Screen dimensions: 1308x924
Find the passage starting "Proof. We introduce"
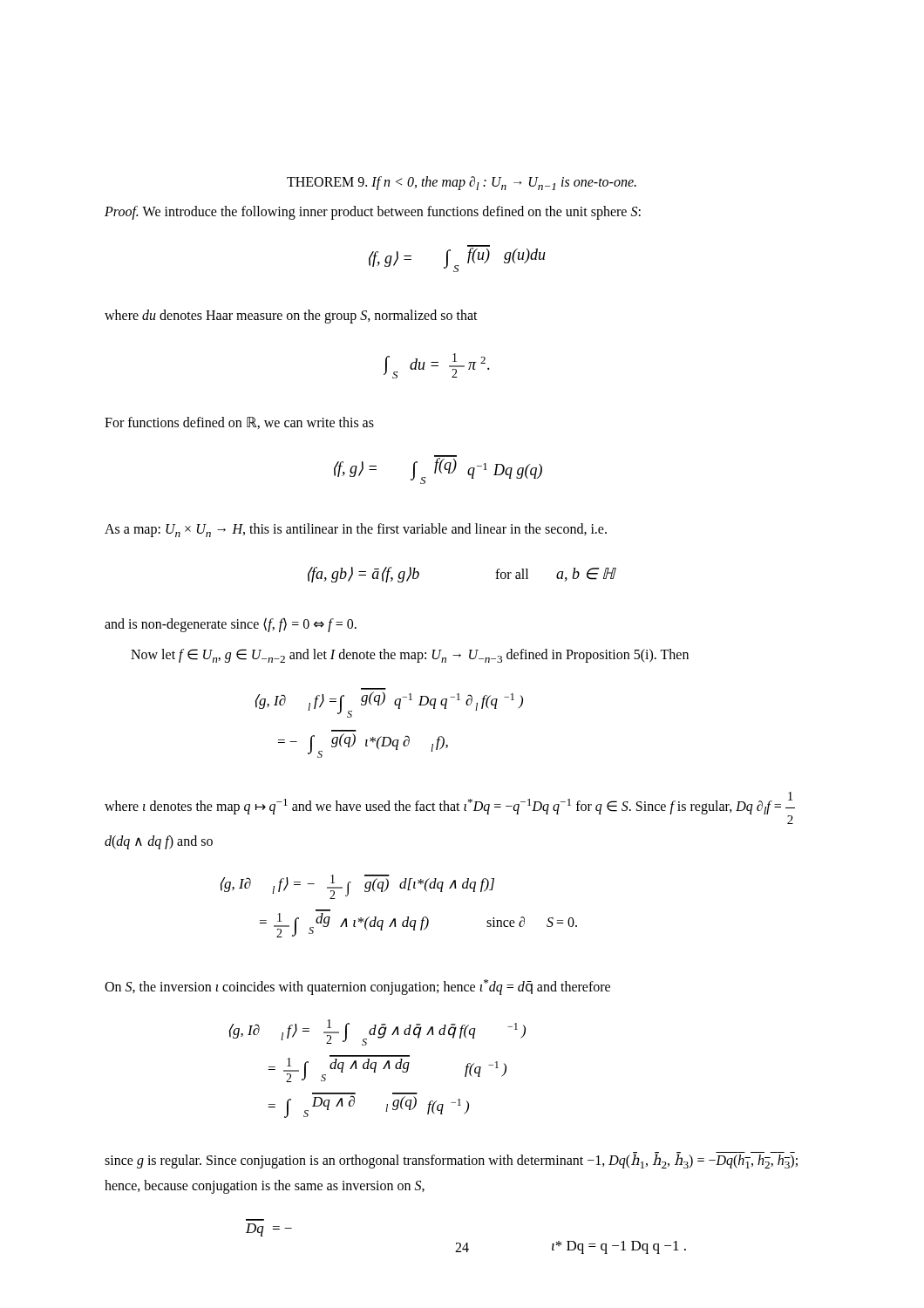tap(373, 212)
